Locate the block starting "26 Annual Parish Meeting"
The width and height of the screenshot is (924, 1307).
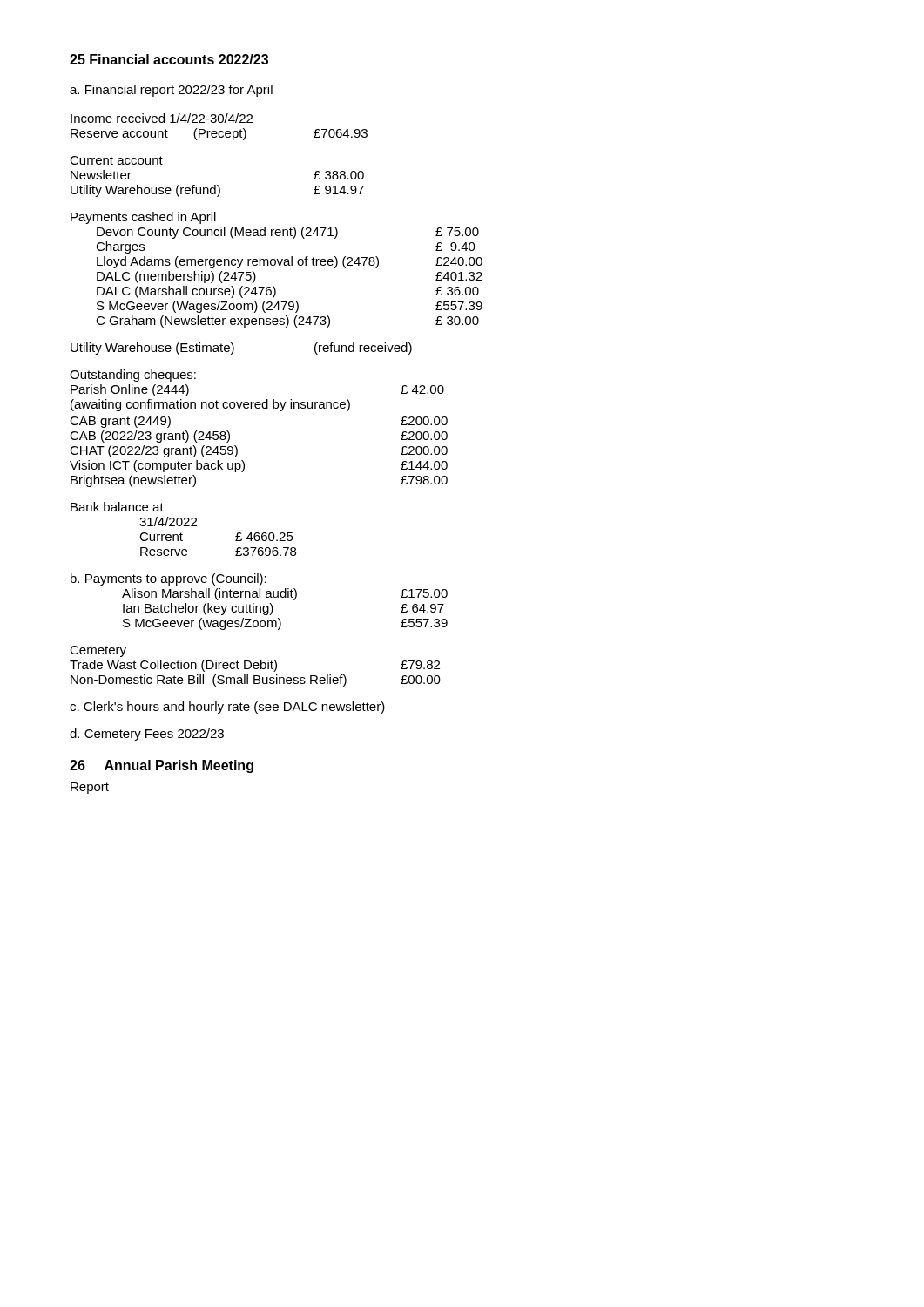162,765
